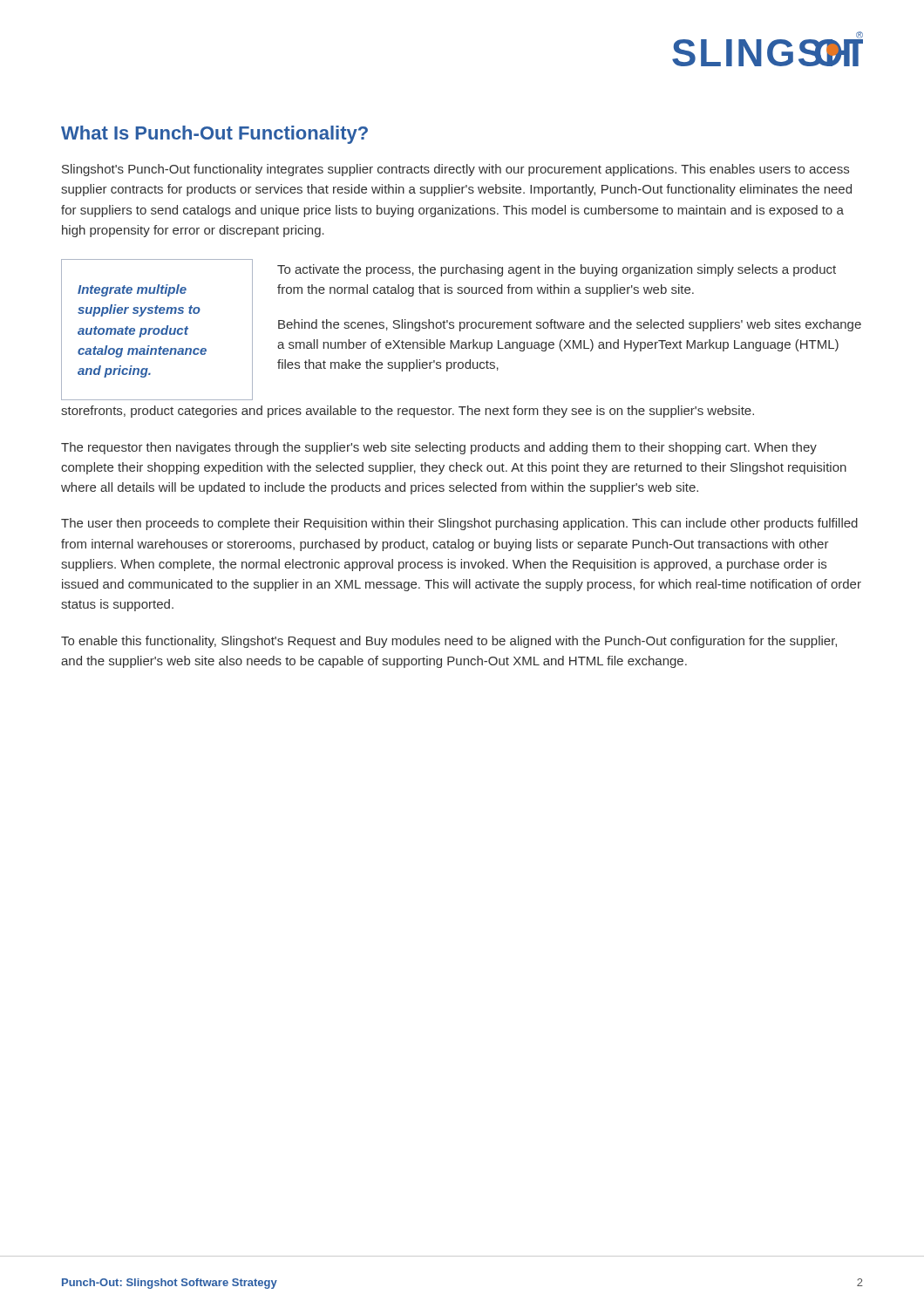Locate the text block with the text "Integrate multiplesupplier systems toautomate productcatalog maintenanceand"
The width and height of the screenshot is (924, 1308).
[157, 330]
